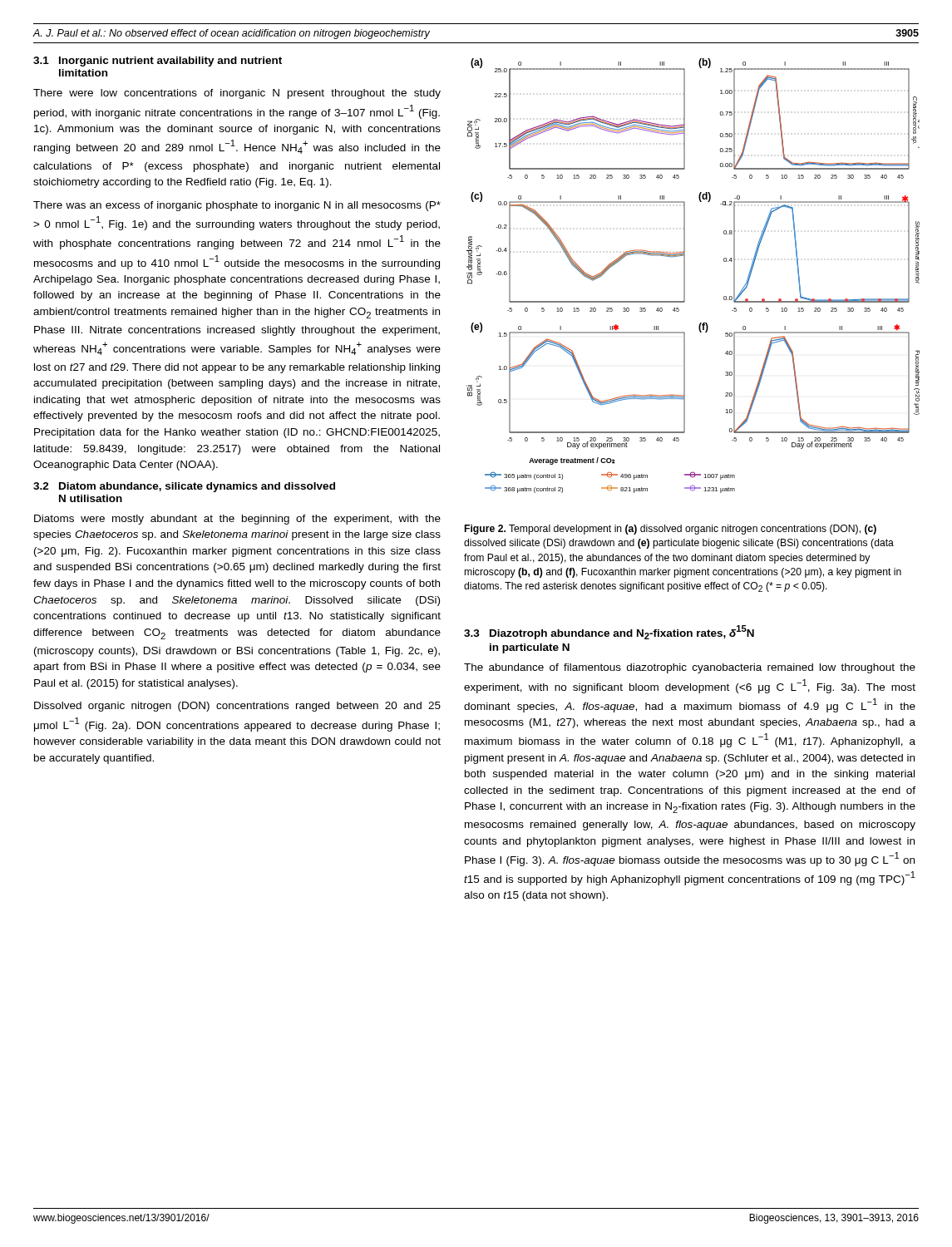
Task: Navigate to the passage starting "3.1 Inorganic nutrient availability and"
Action: [158, 66]
